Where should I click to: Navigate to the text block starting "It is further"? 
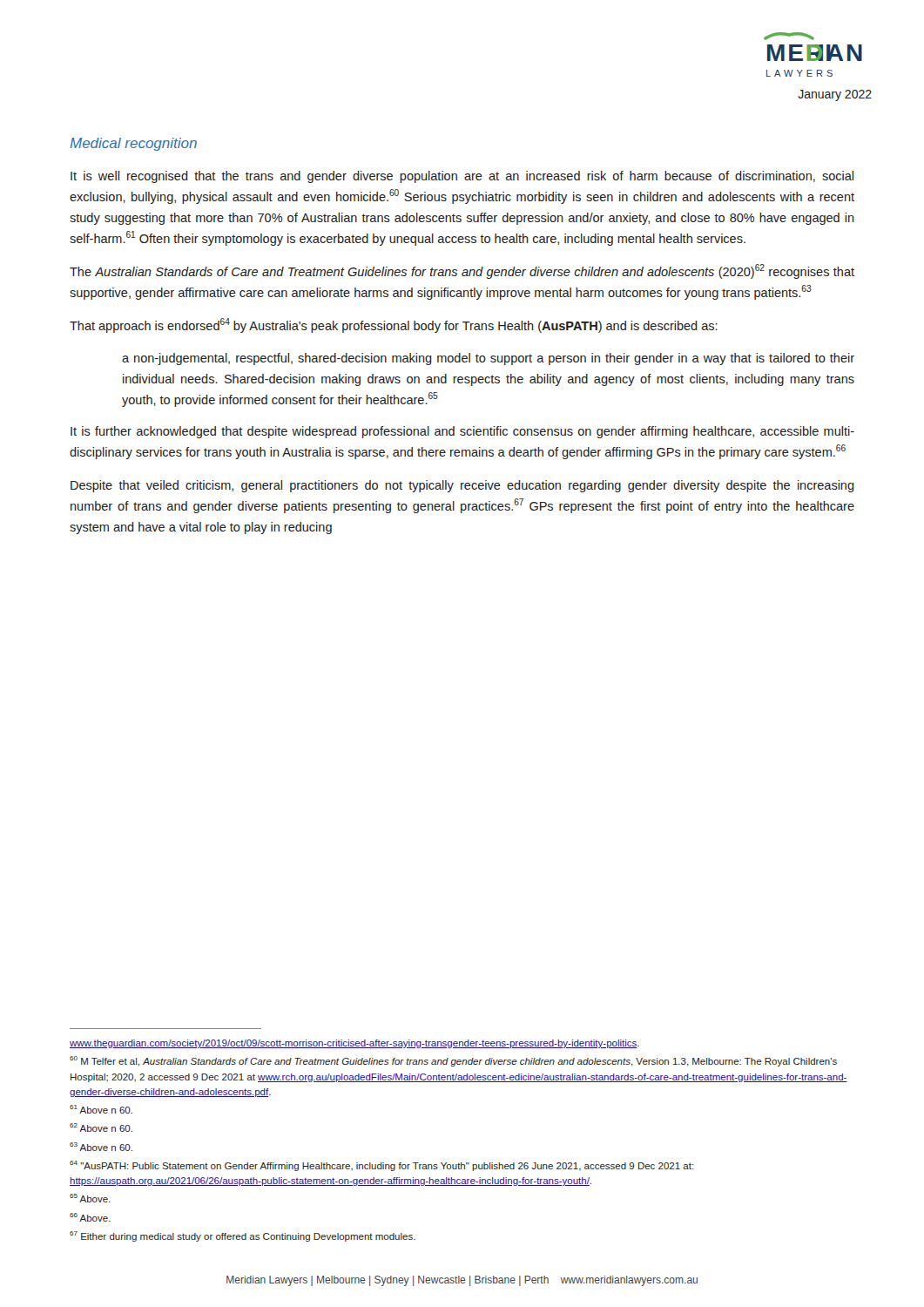click(x=462, y=442)
